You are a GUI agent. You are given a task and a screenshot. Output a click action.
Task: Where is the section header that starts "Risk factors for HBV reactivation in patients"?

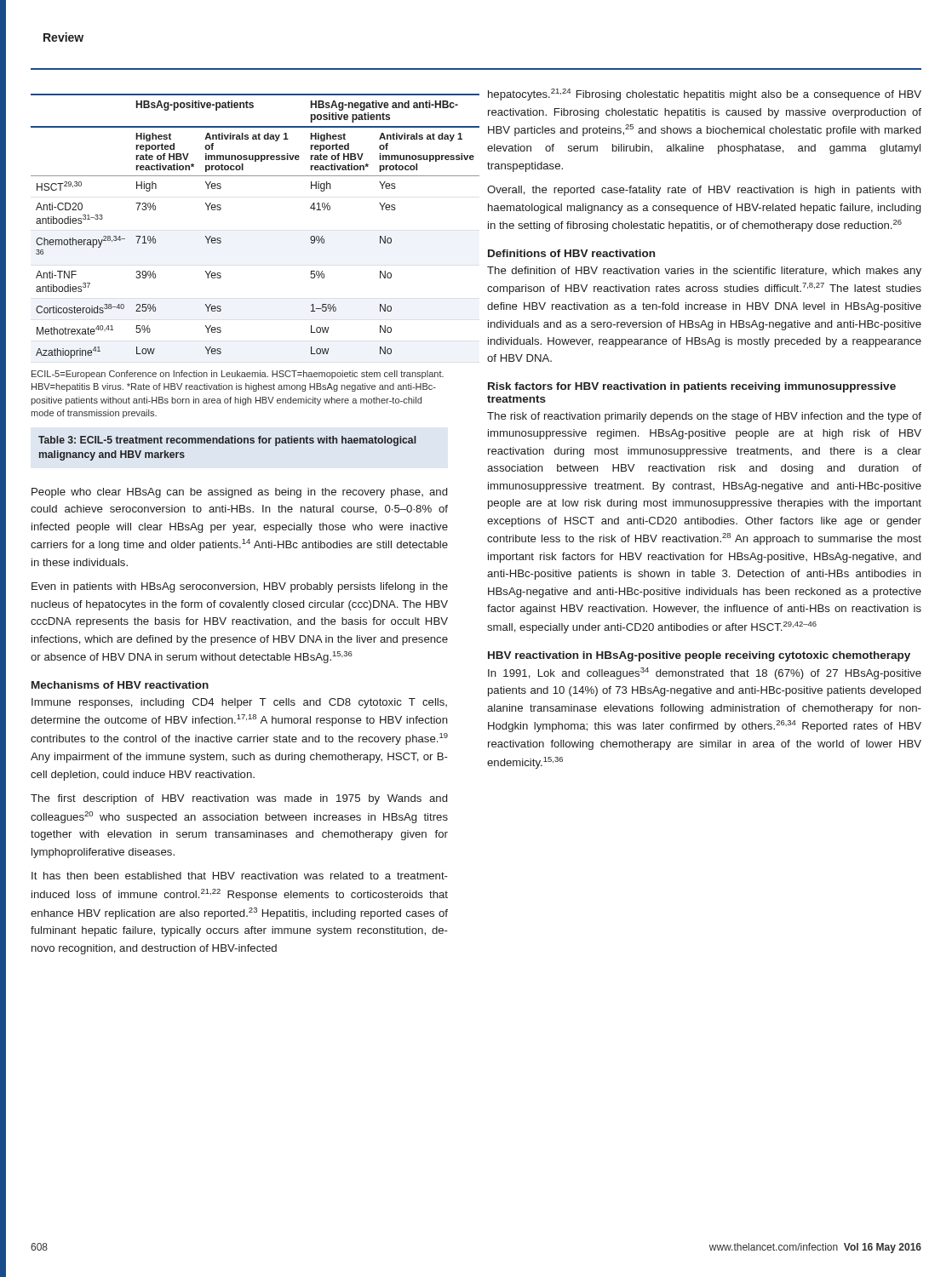(x=691, y=392)
